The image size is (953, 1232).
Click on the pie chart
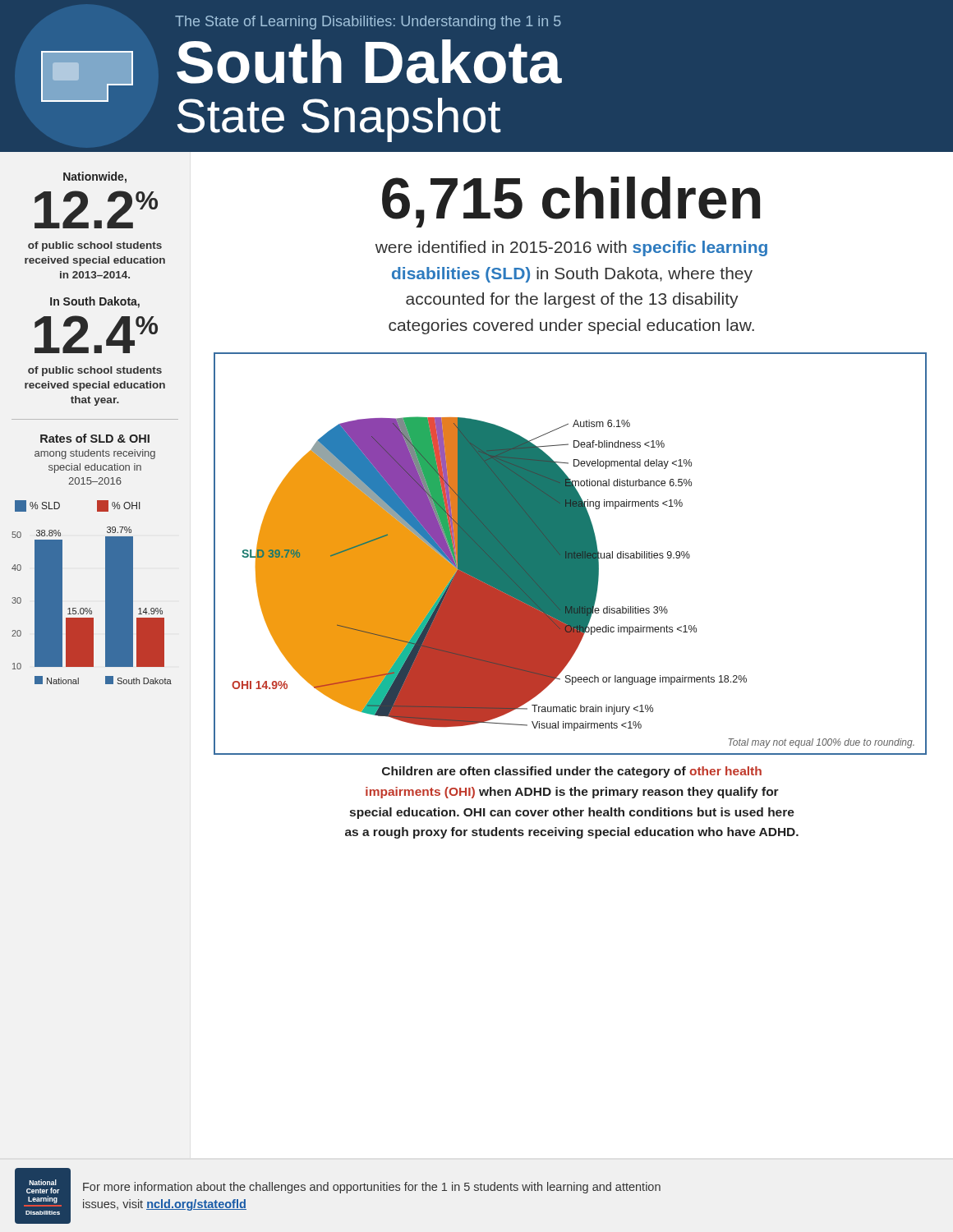(570, 554)
